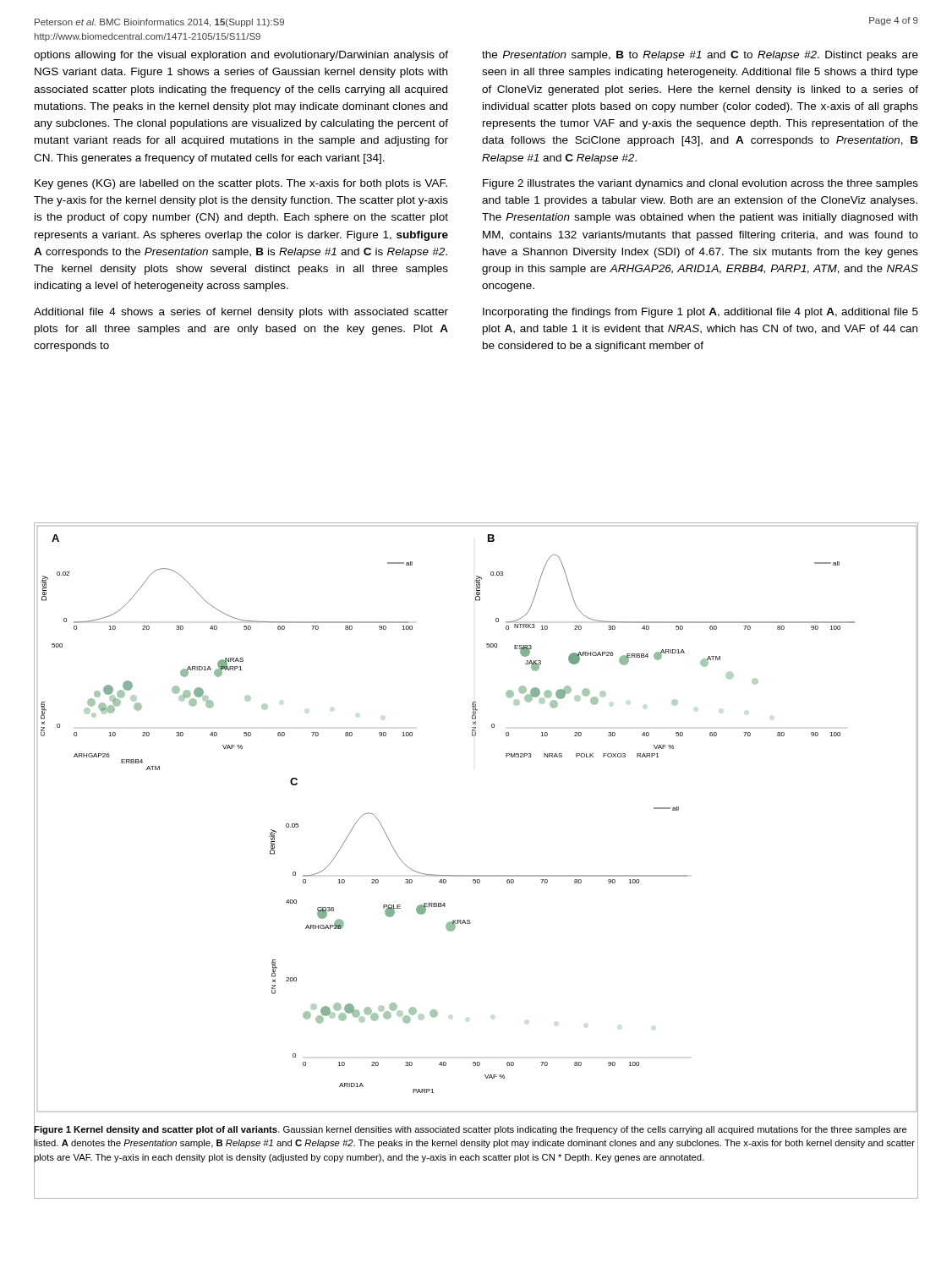This screenshot has width=952, height=1268.
Task: Find the text block with the text "options allowing for the visual"
Action: pos(241,200)
